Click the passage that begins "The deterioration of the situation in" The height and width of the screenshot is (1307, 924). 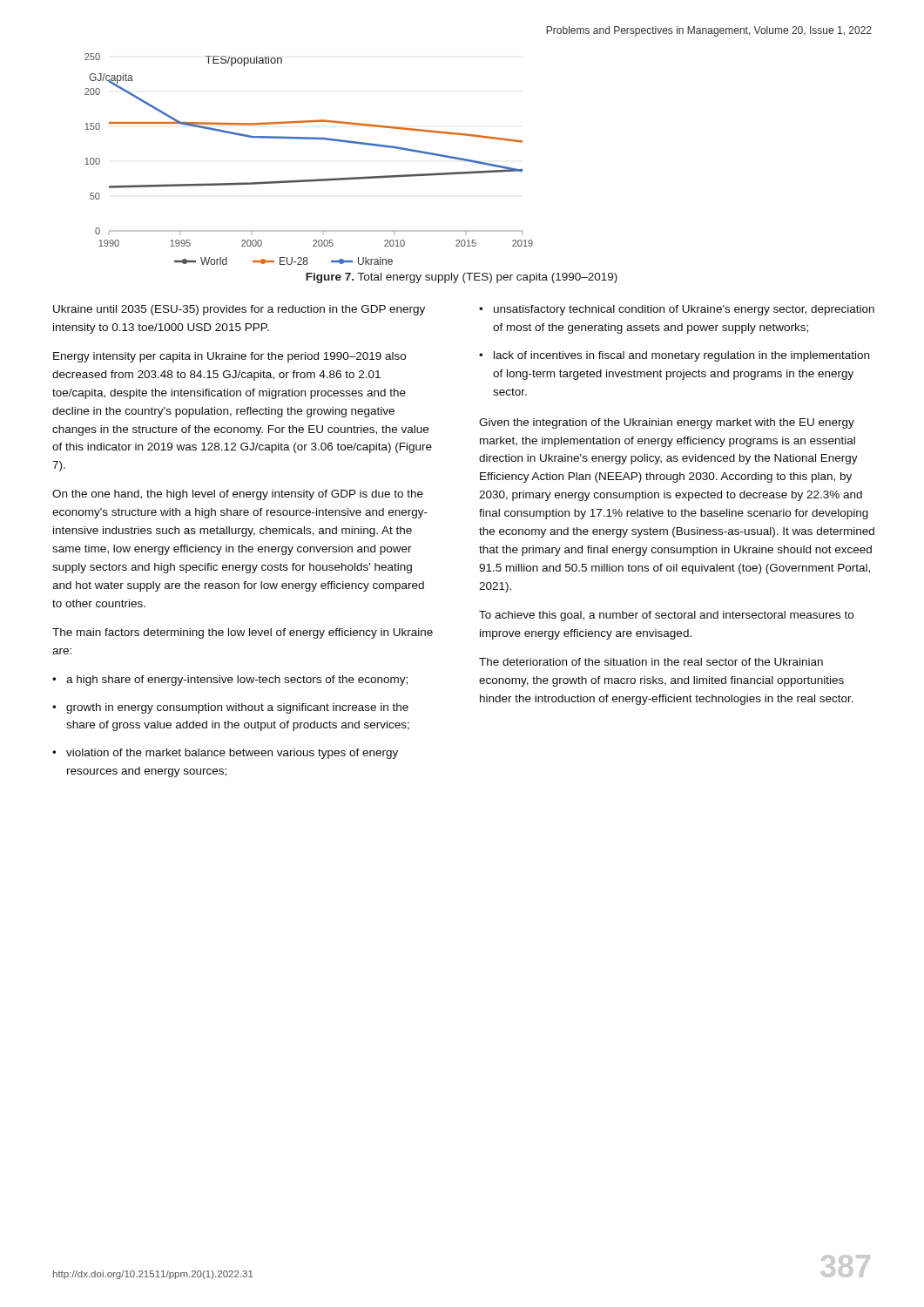pyautogui.click(x=677, y=681)
